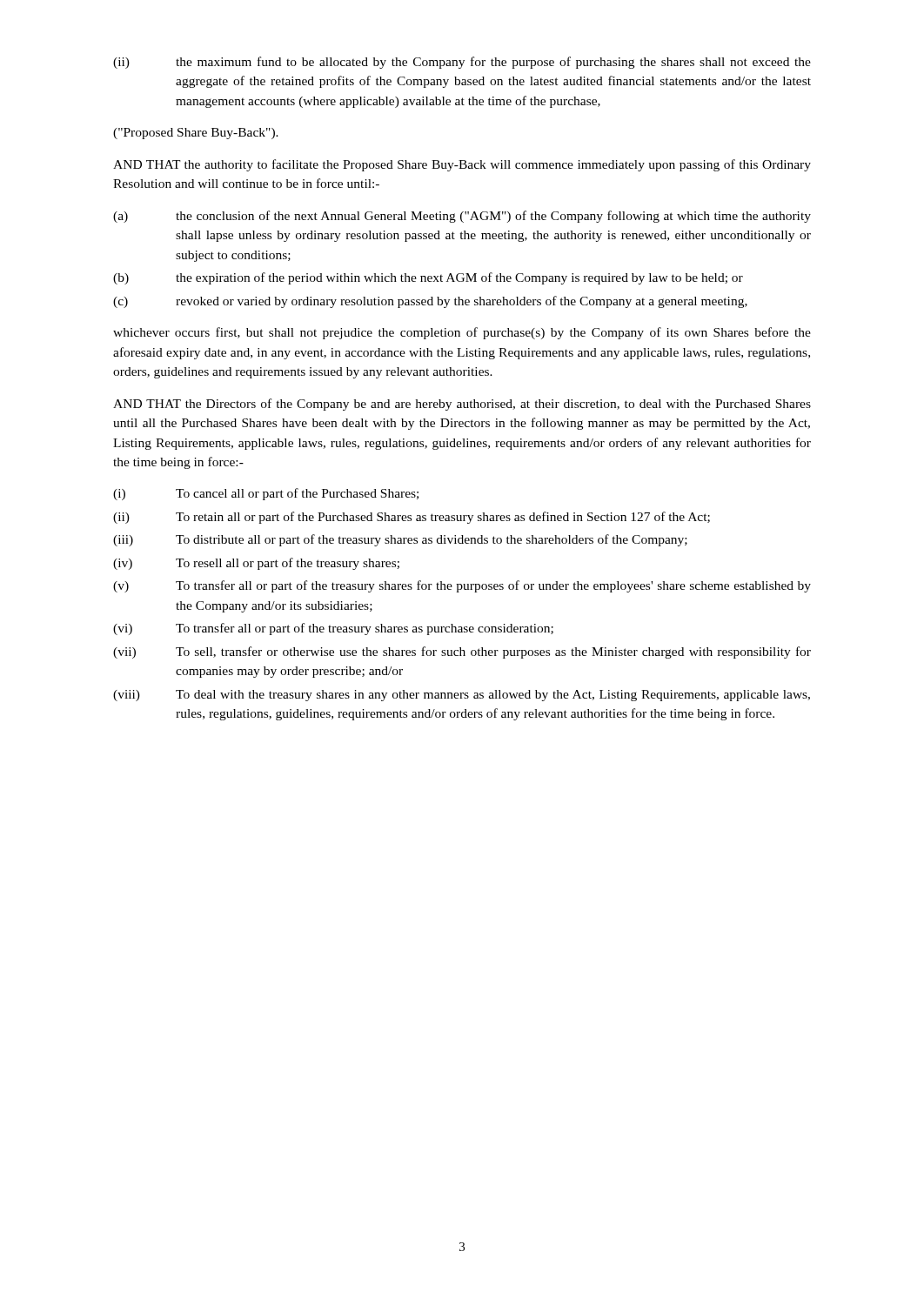Where is the passage that starts "(vi) To transfer all or"?
924x1305 pixels.
(462, 629)
